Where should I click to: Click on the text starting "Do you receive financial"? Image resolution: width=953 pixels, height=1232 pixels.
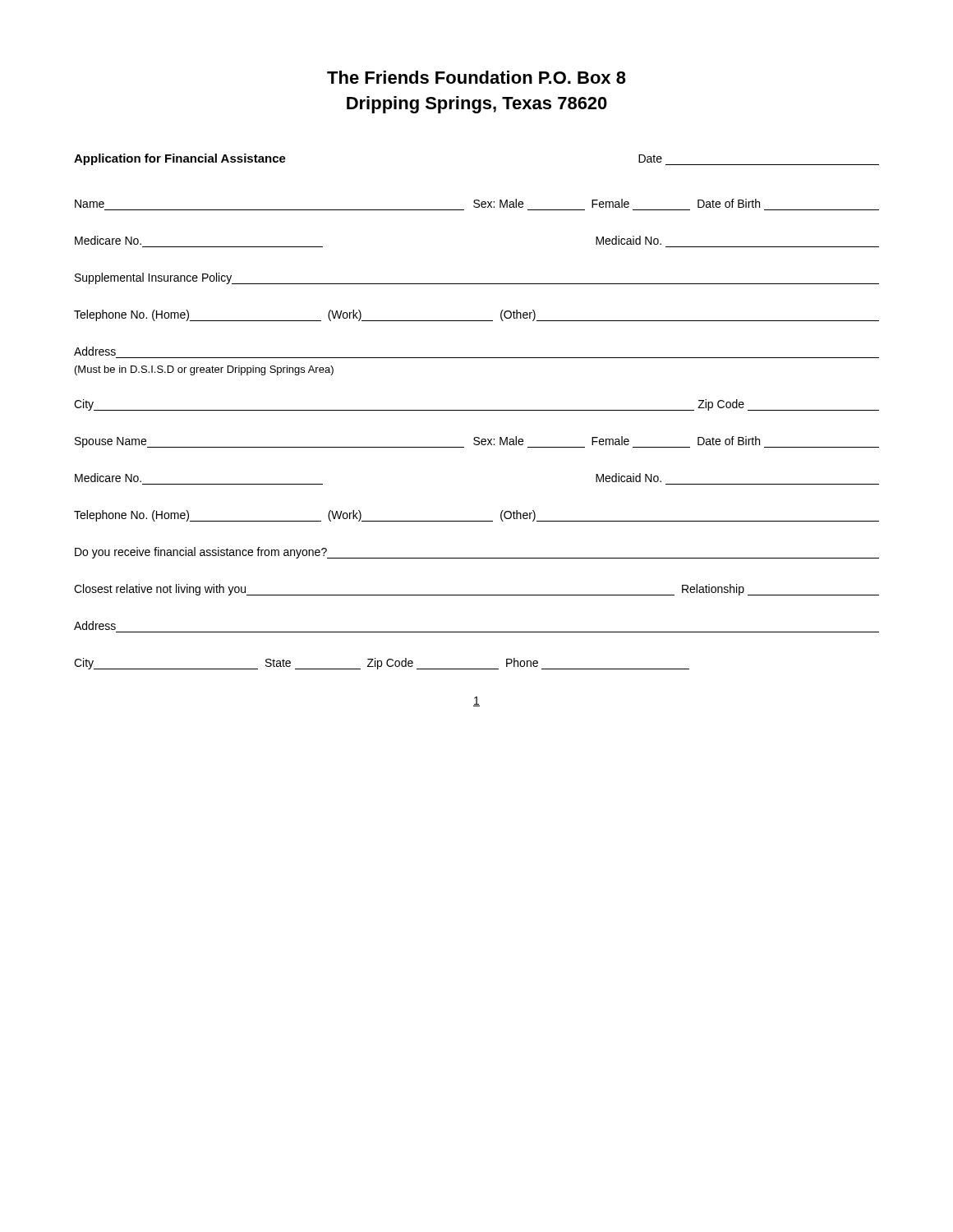pyautogui.click(x=476, y=550)
